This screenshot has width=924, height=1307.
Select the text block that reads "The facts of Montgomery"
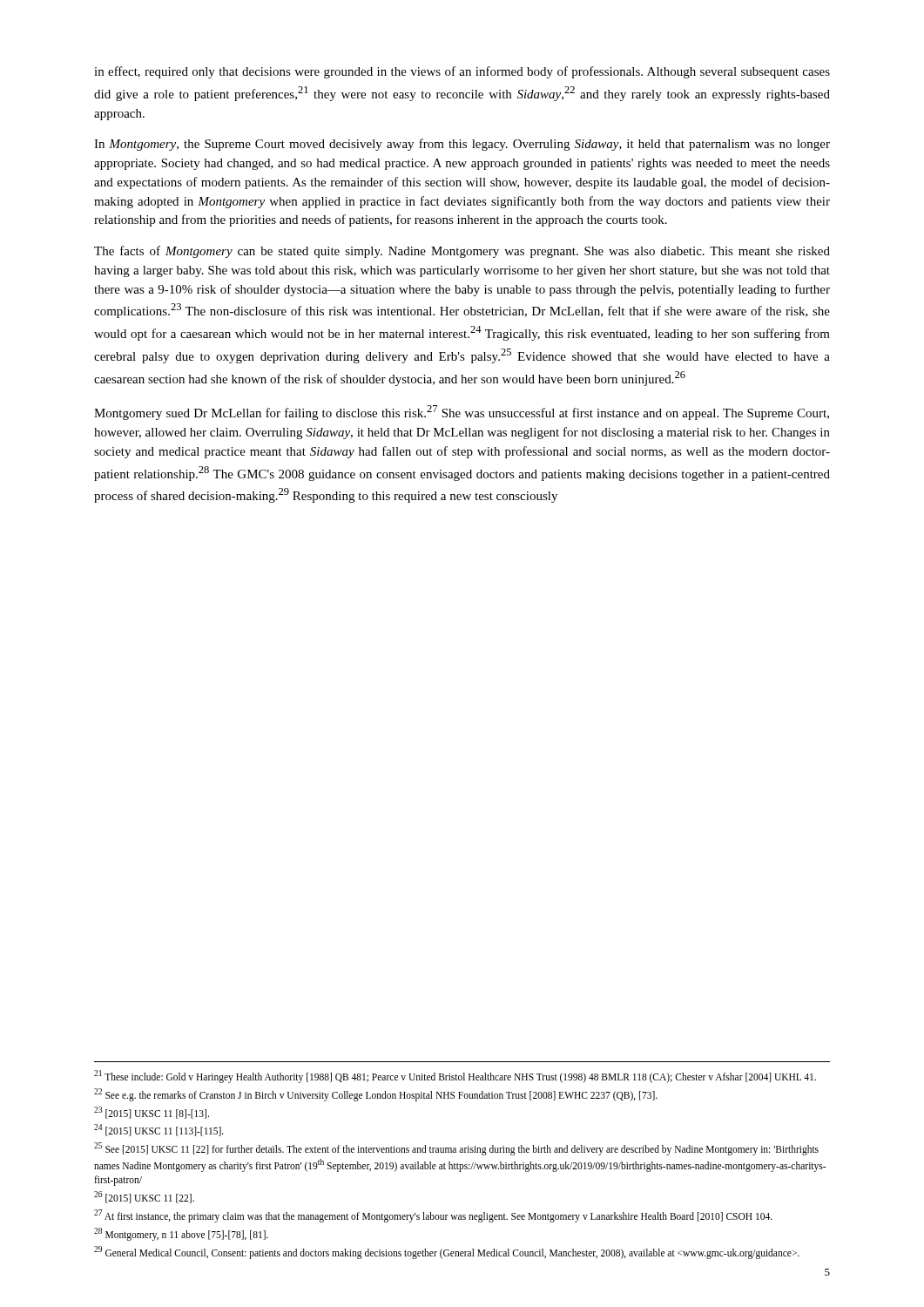coord(462,315)
